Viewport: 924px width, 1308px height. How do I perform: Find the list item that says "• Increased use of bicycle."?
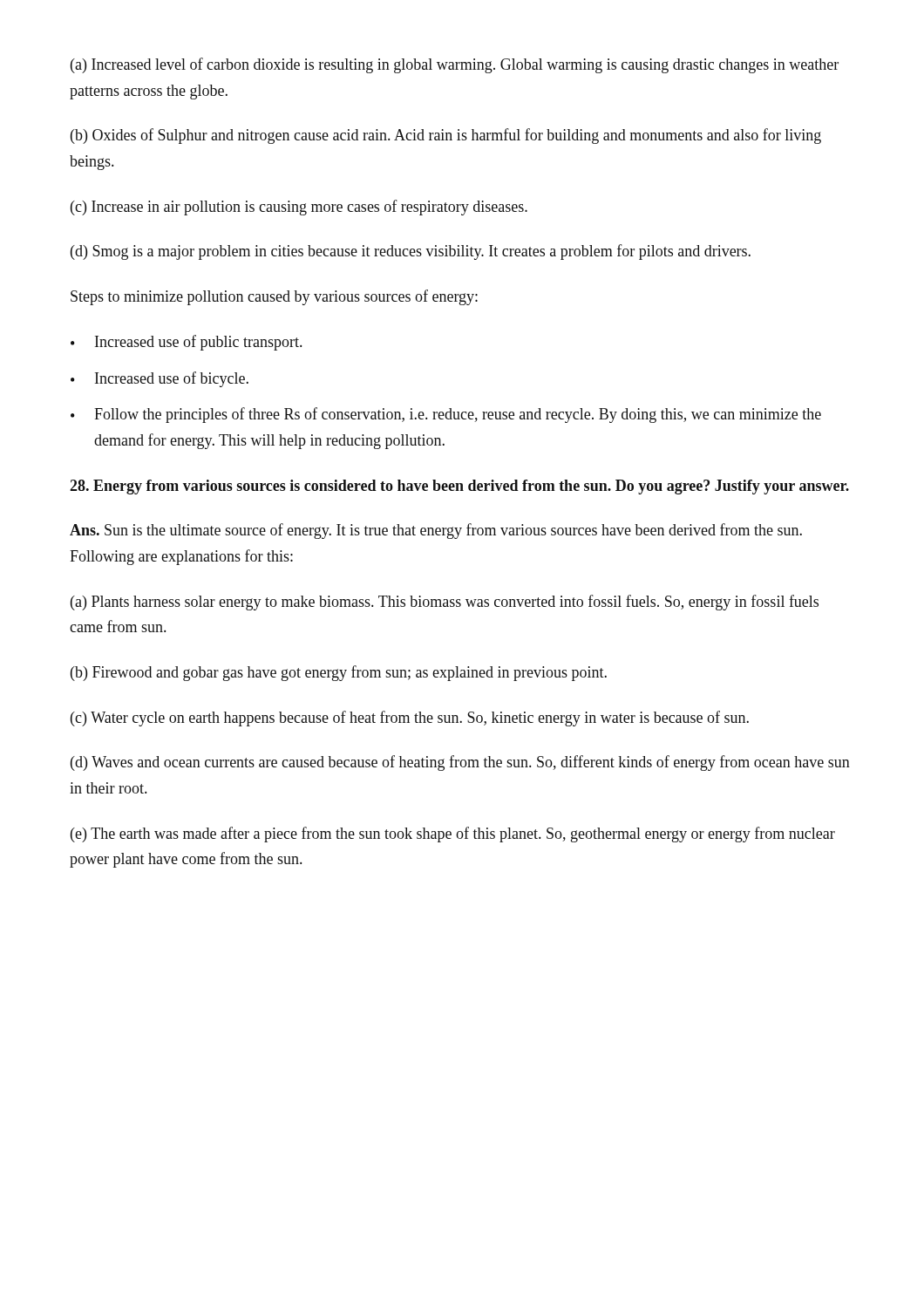(x=160, y=379)
